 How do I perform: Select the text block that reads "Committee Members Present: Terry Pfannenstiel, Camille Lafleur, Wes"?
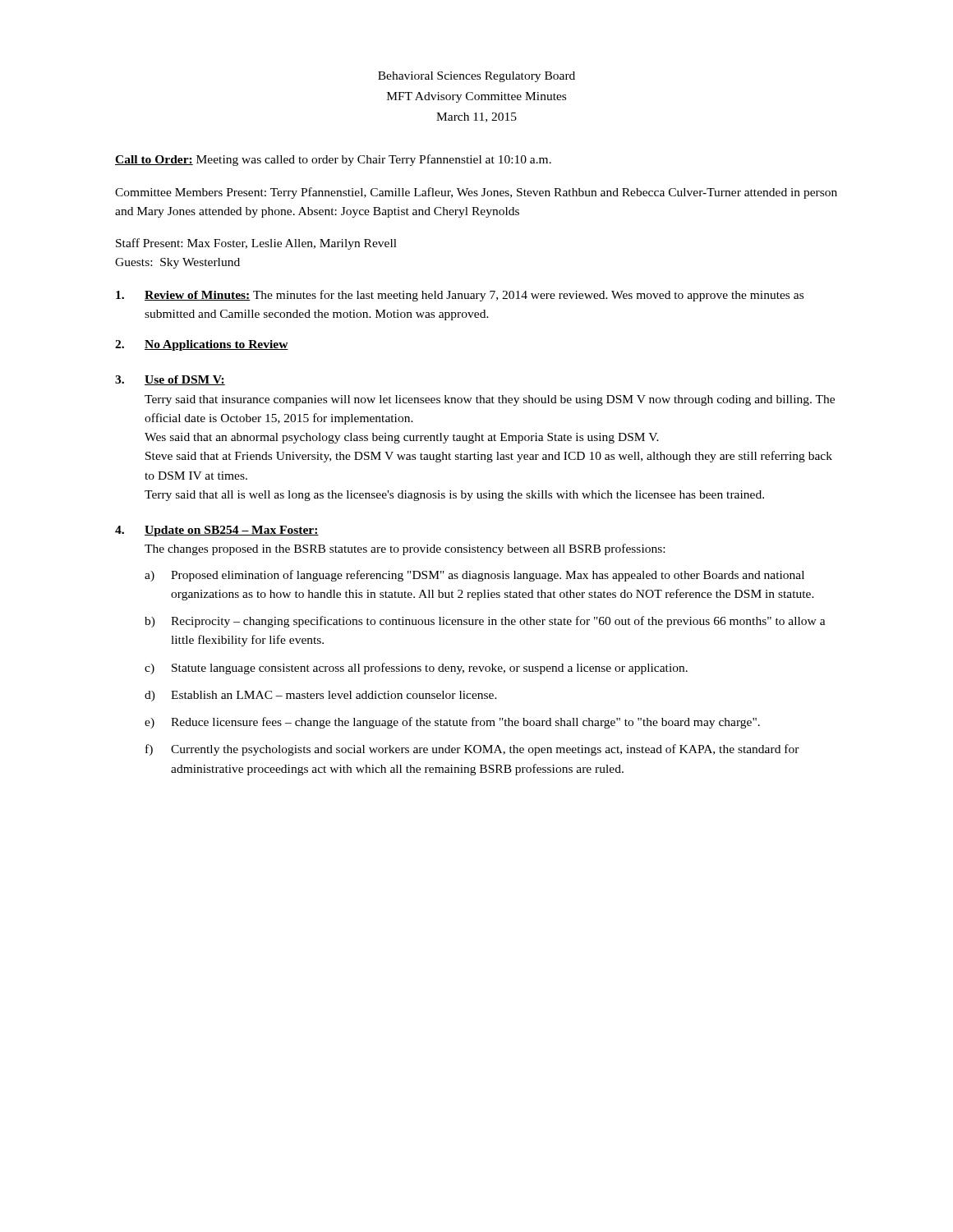click(476, 201)
